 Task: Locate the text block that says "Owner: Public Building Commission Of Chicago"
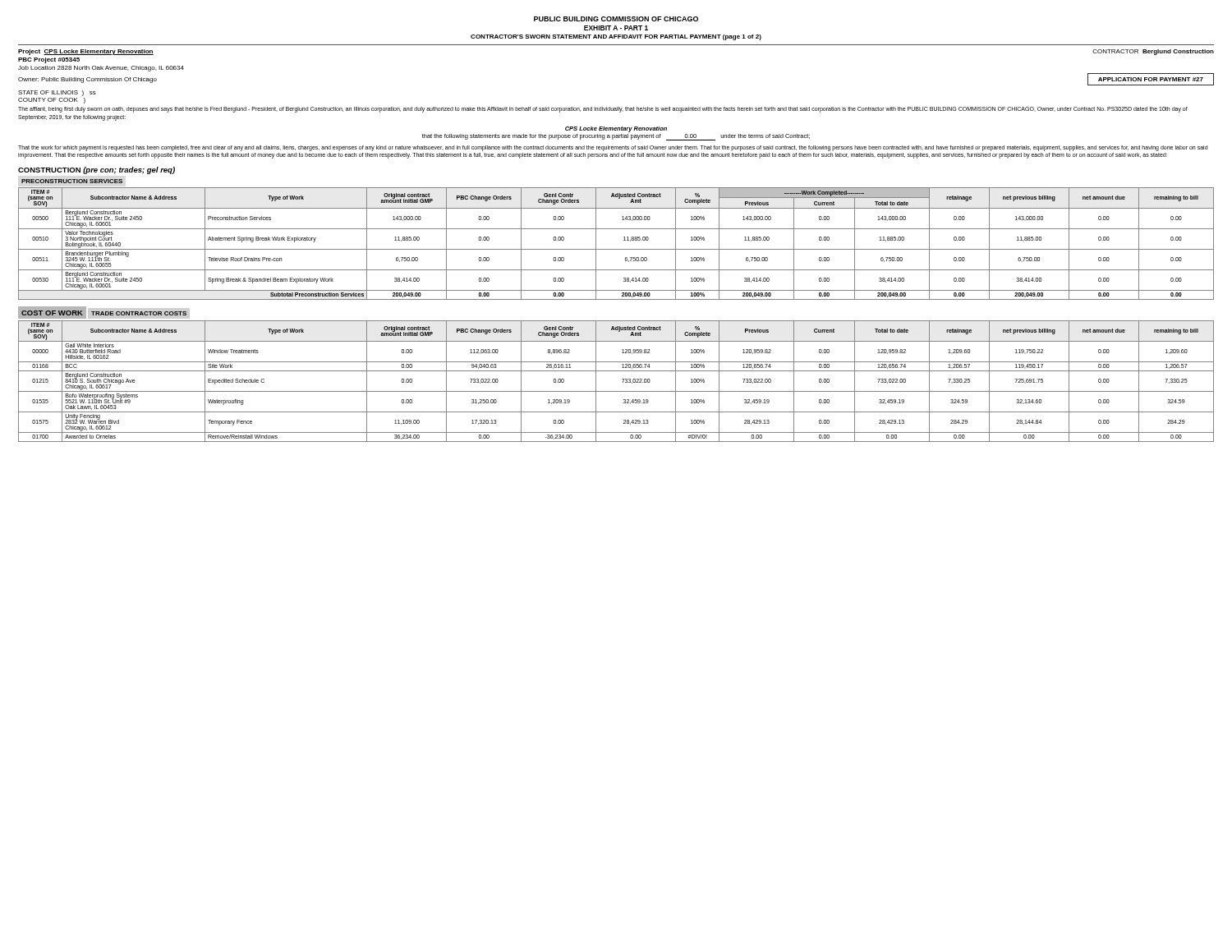pyautogui.click(x=88, y=78)
